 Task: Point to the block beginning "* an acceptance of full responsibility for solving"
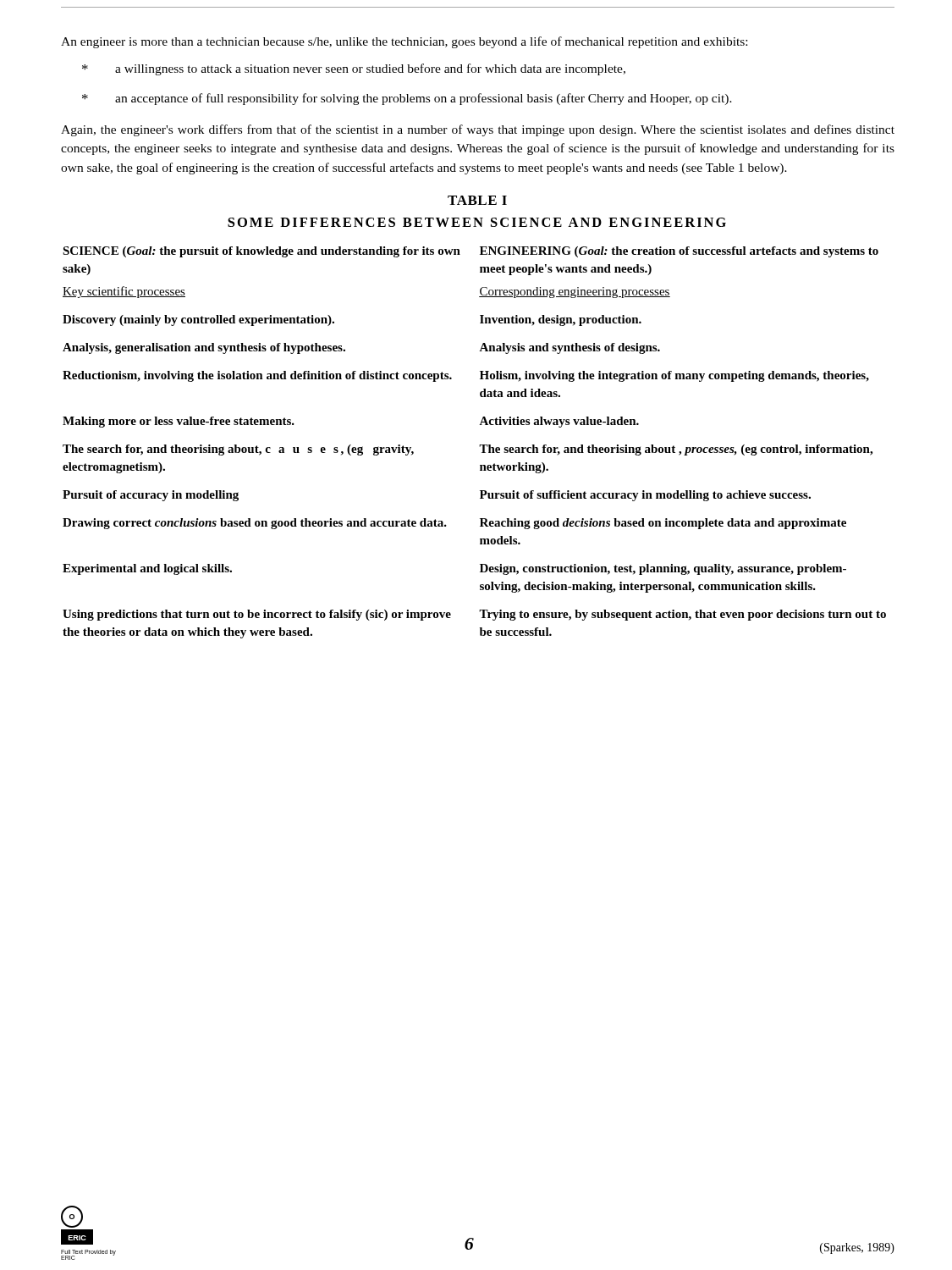(x=488, y=99)
